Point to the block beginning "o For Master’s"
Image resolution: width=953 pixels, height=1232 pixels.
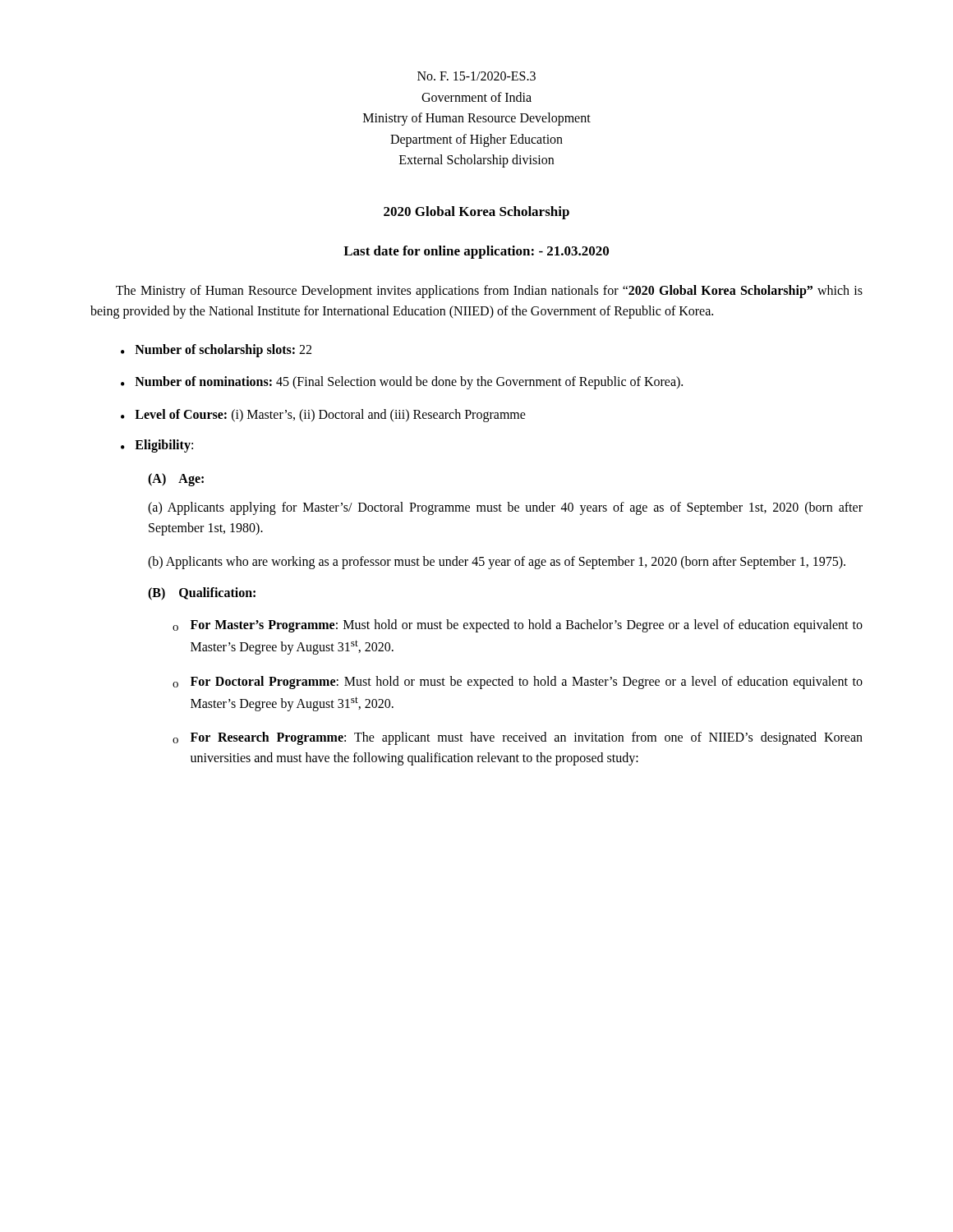(x=518, y=637)
